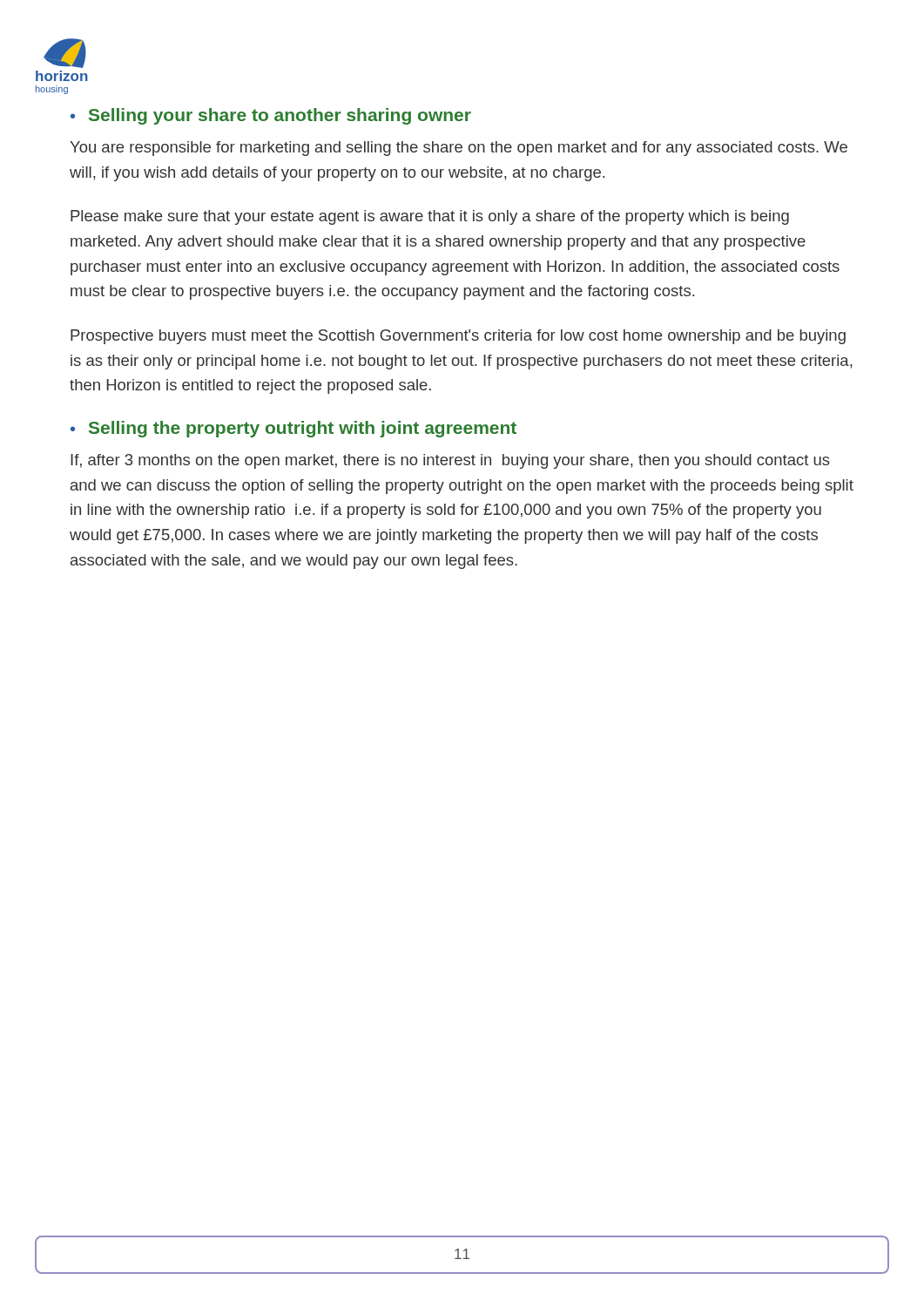Click the passage that begins "Prospective buyers must meet the Scottish Government's"
The image size is (924, 1307).
point(461,360)
